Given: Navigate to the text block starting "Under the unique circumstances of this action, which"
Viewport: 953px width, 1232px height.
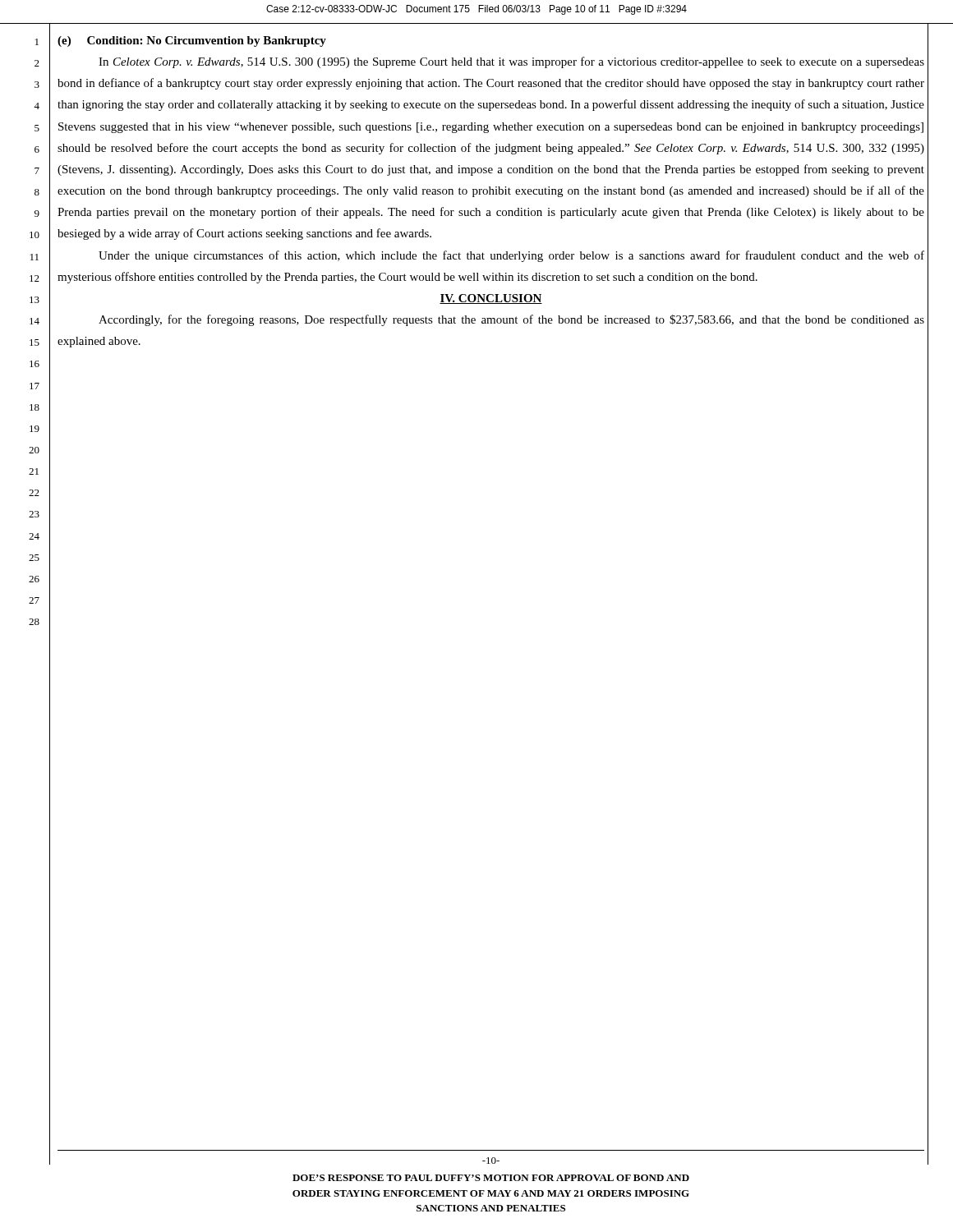Looking at the screenshot, I should click(491, 266).
